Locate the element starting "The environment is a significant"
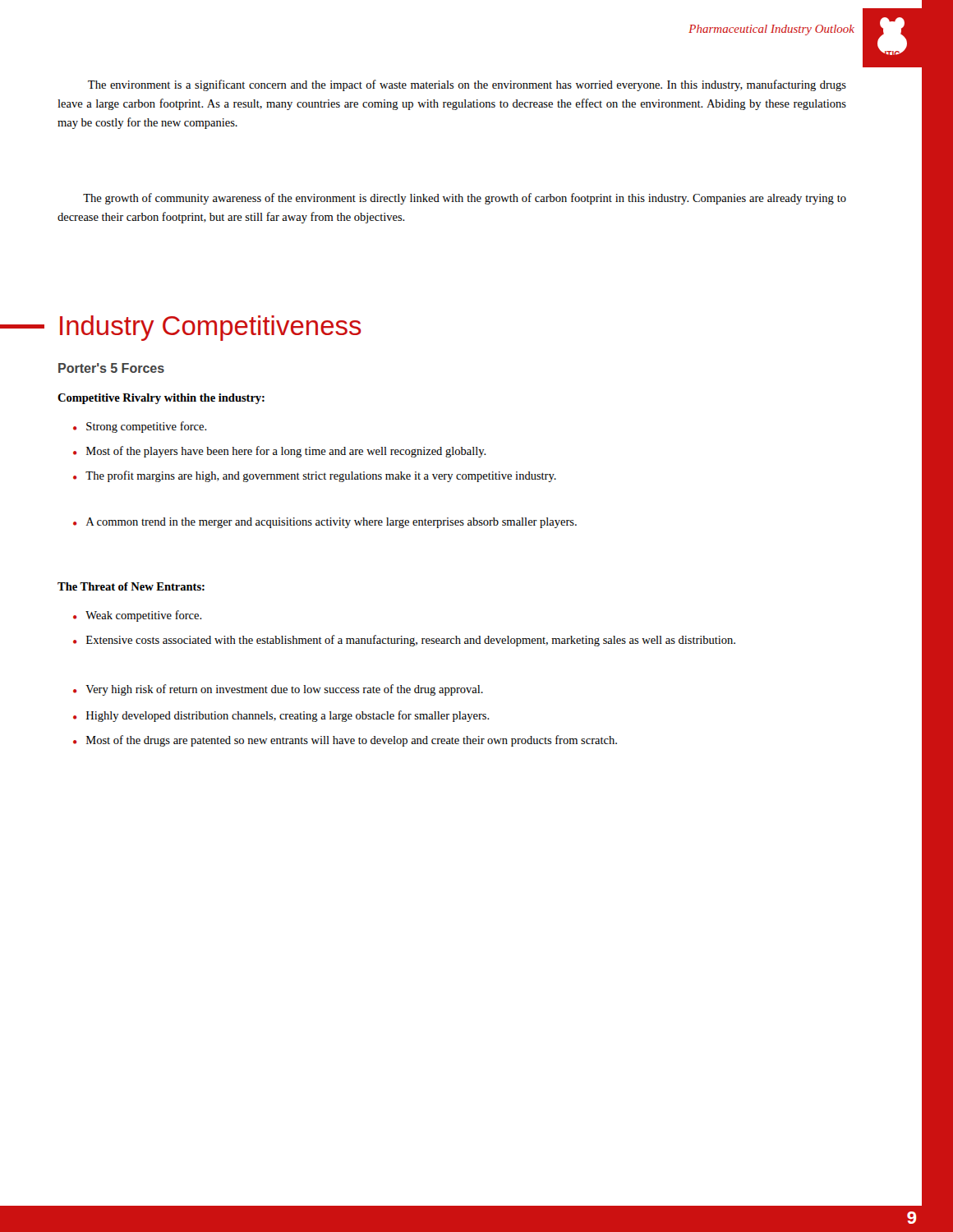 tap(452, 104)
